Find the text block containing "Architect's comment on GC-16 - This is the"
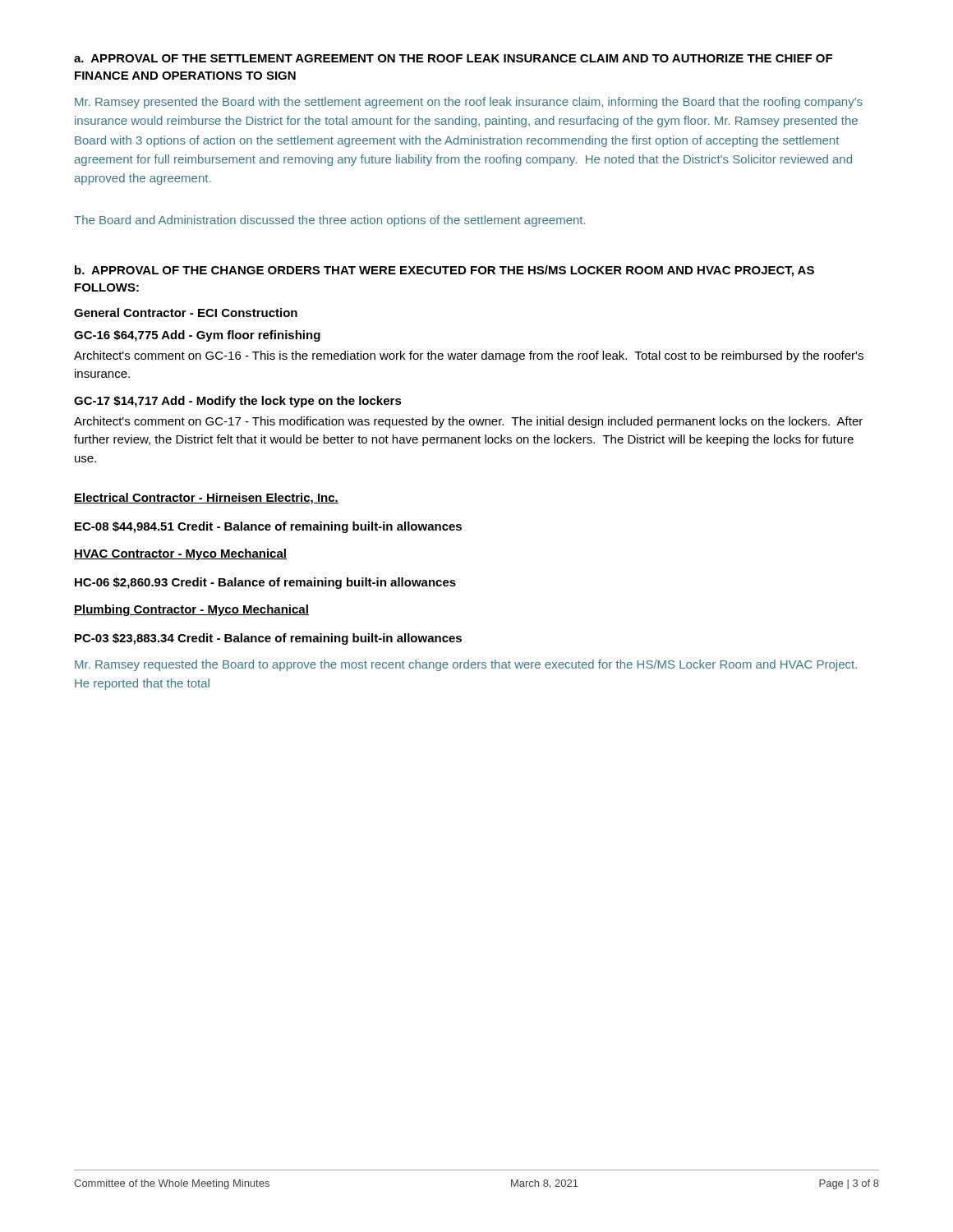Image resolution: width=953 pixels, height=1232 pixels. tap(469, 364)
